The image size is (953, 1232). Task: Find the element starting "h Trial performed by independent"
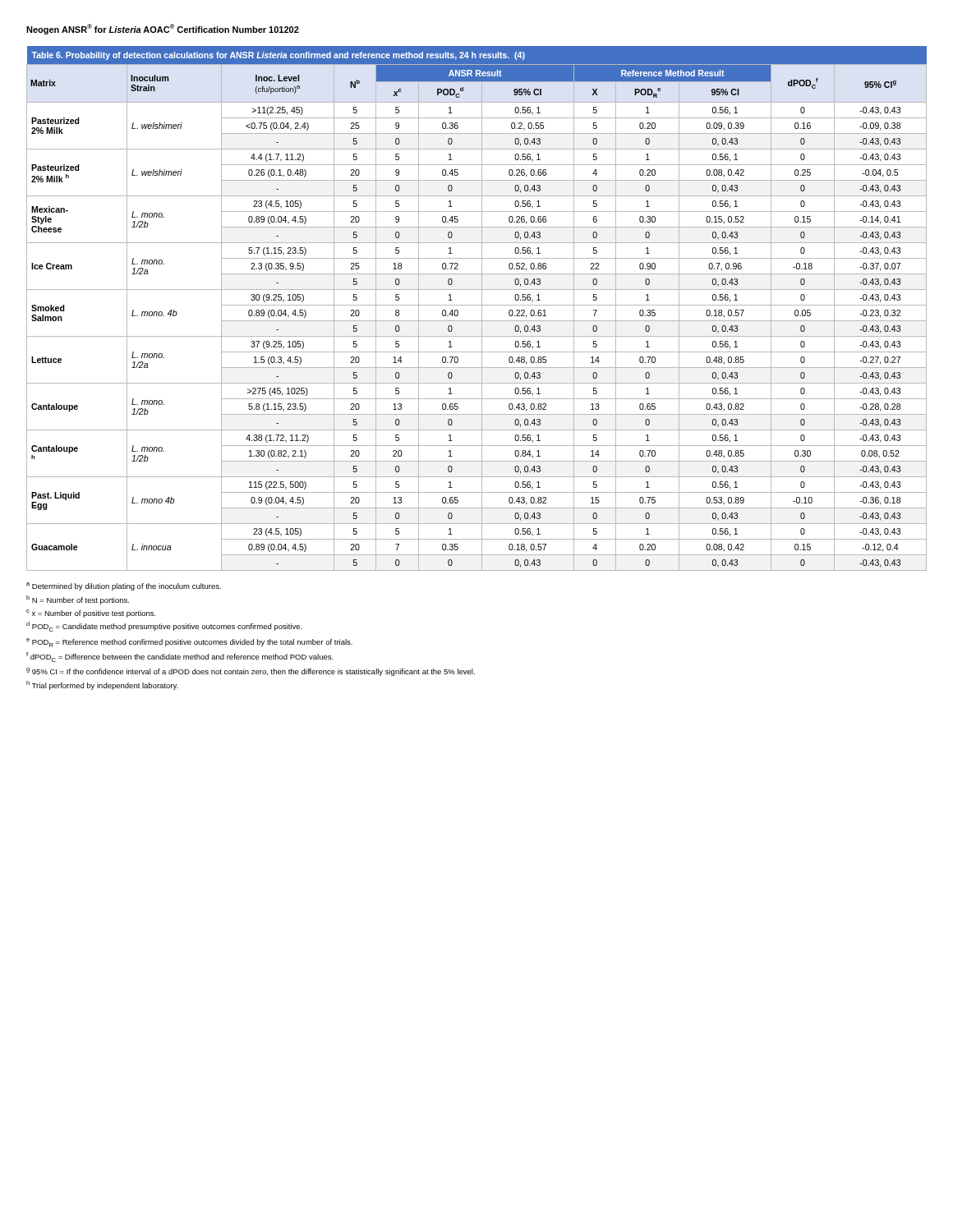coord(102,684)
